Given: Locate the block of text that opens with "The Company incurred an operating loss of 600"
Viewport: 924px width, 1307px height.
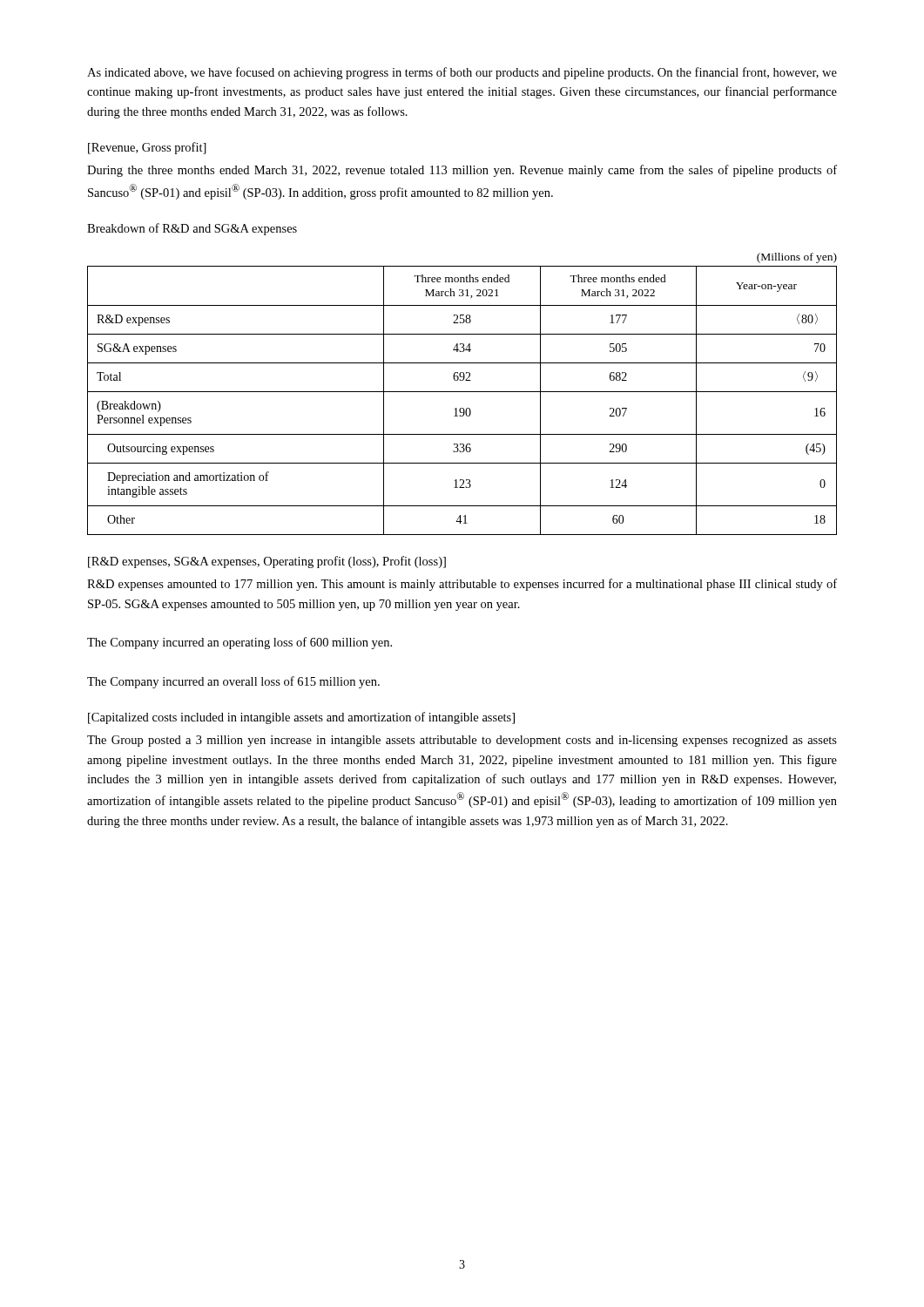Looking at the screenshot, I should click(240, 642).
